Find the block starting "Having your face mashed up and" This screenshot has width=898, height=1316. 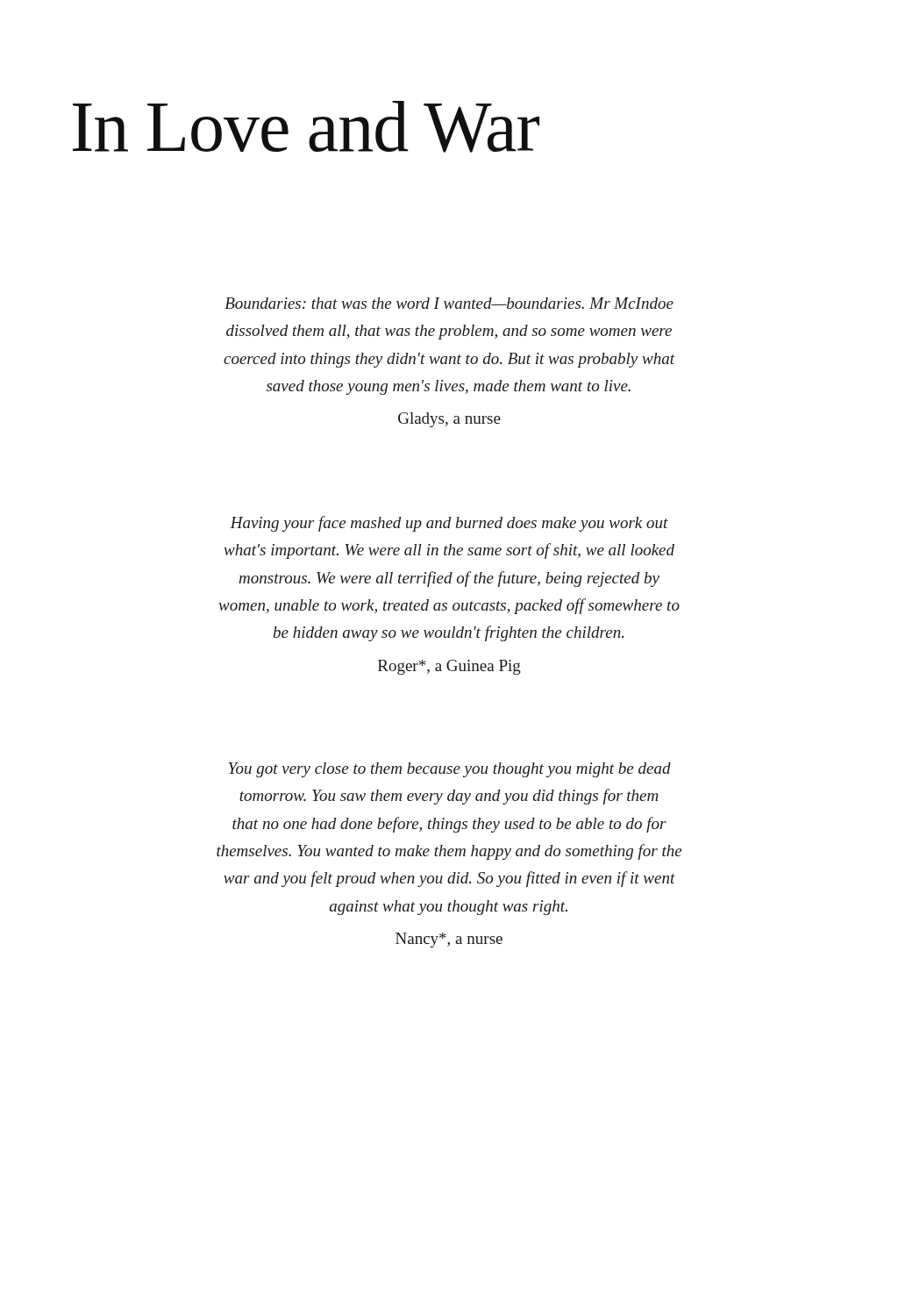click(x=449, y=594)
